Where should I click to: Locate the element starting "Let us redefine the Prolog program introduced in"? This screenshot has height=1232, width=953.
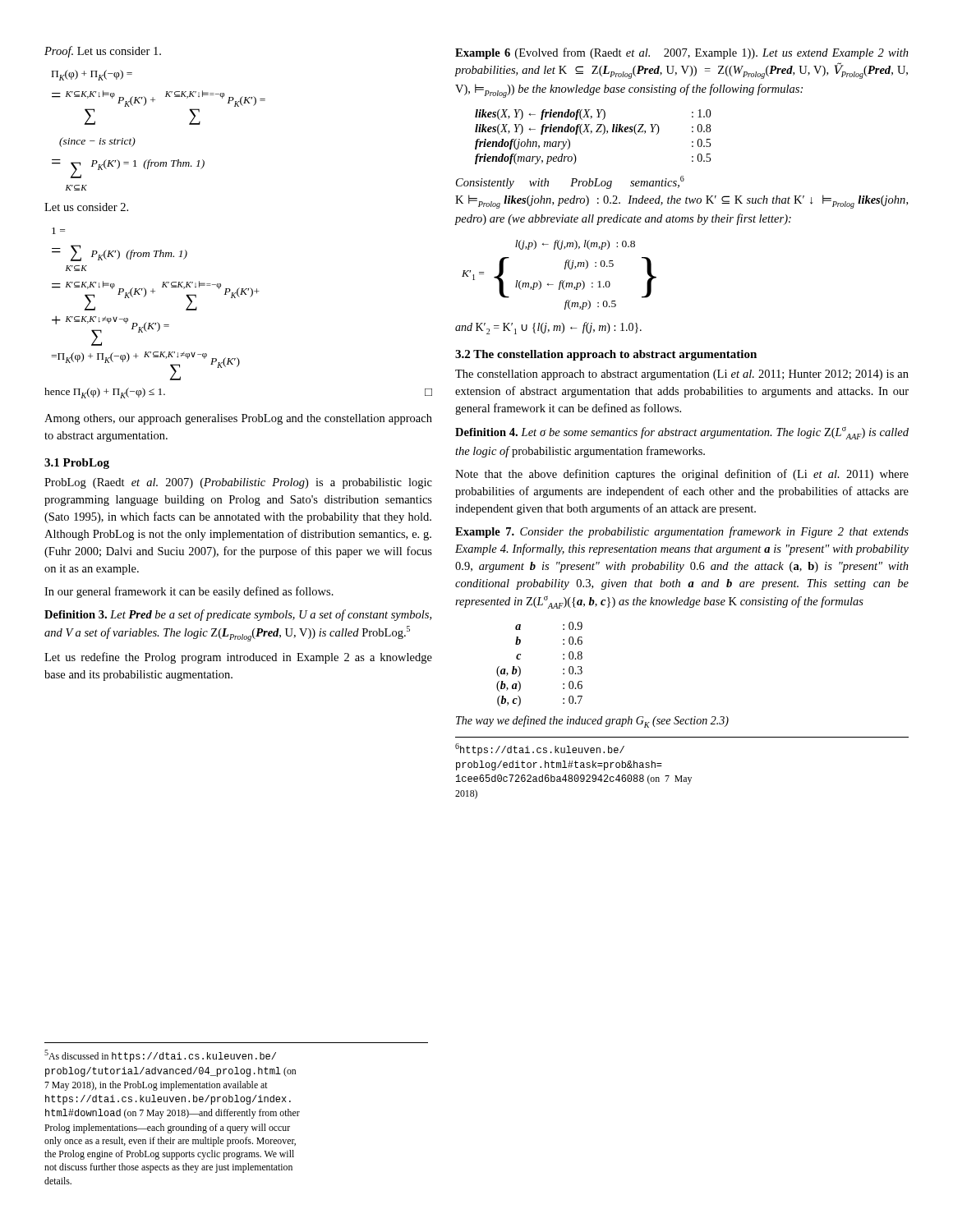click(238, 666)
